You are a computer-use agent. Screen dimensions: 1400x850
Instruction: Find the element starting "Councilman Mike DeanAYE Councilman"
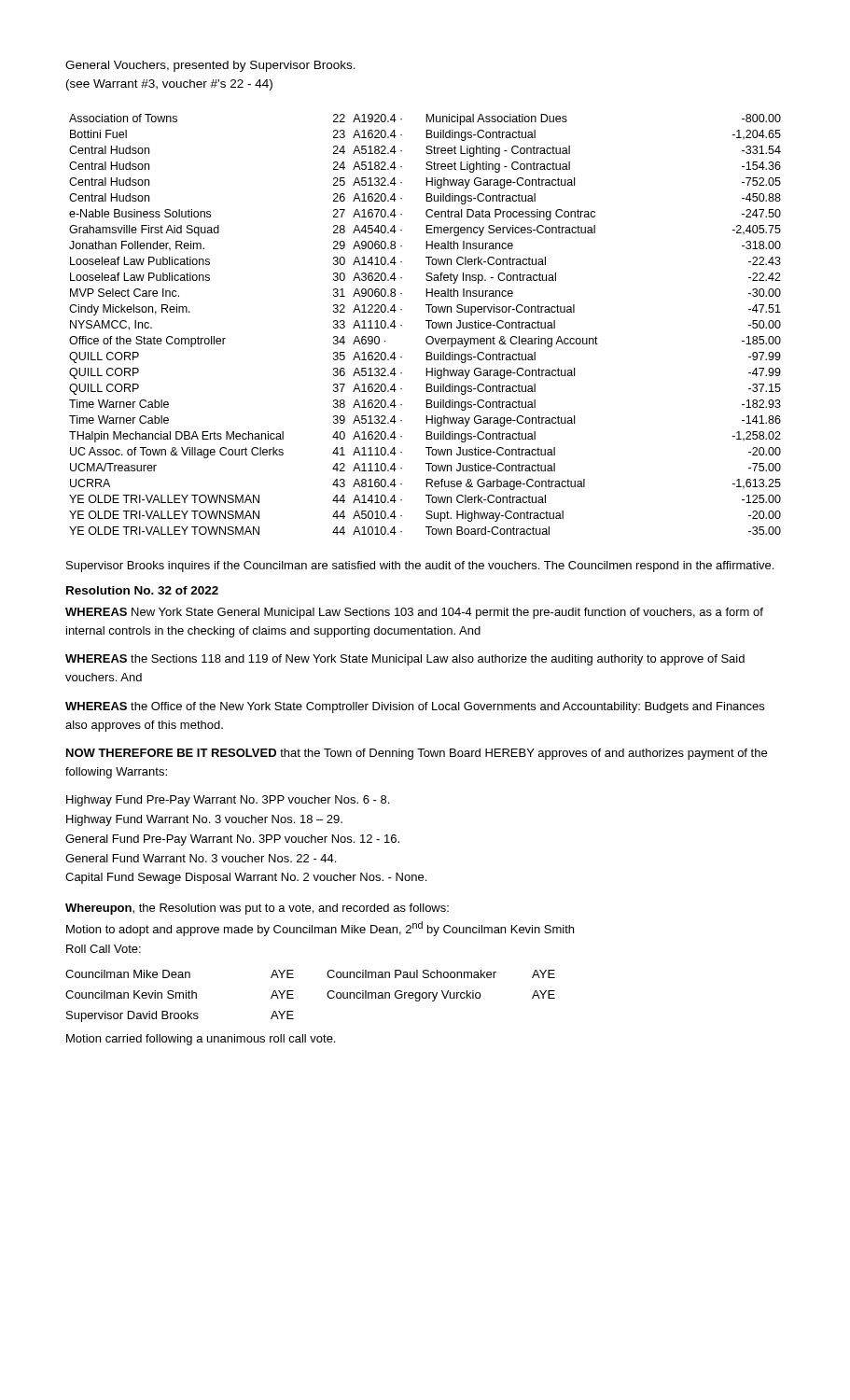(x=327, y=995)
